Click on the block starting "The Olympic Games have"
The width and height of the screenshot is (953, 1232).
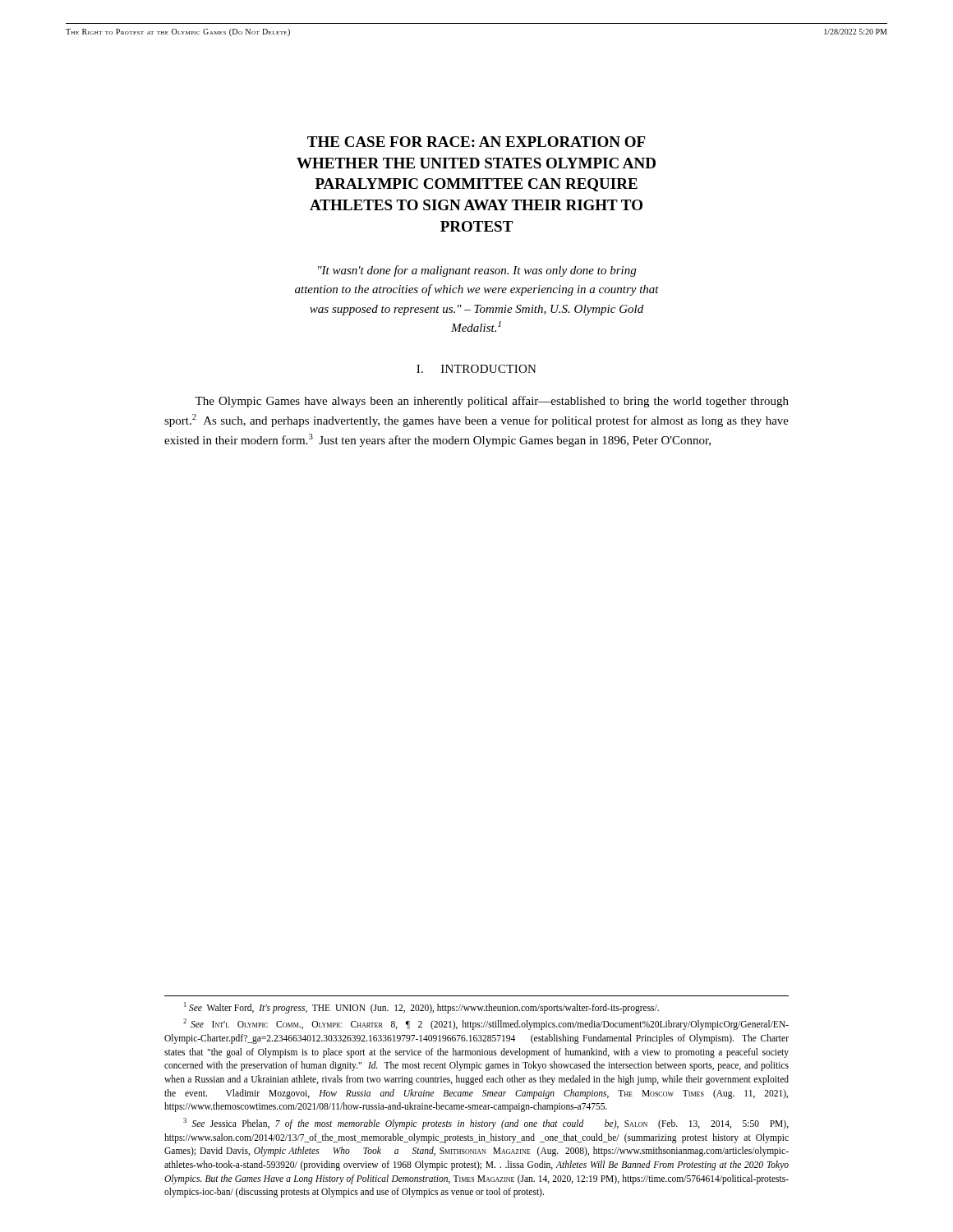point(476,421)
